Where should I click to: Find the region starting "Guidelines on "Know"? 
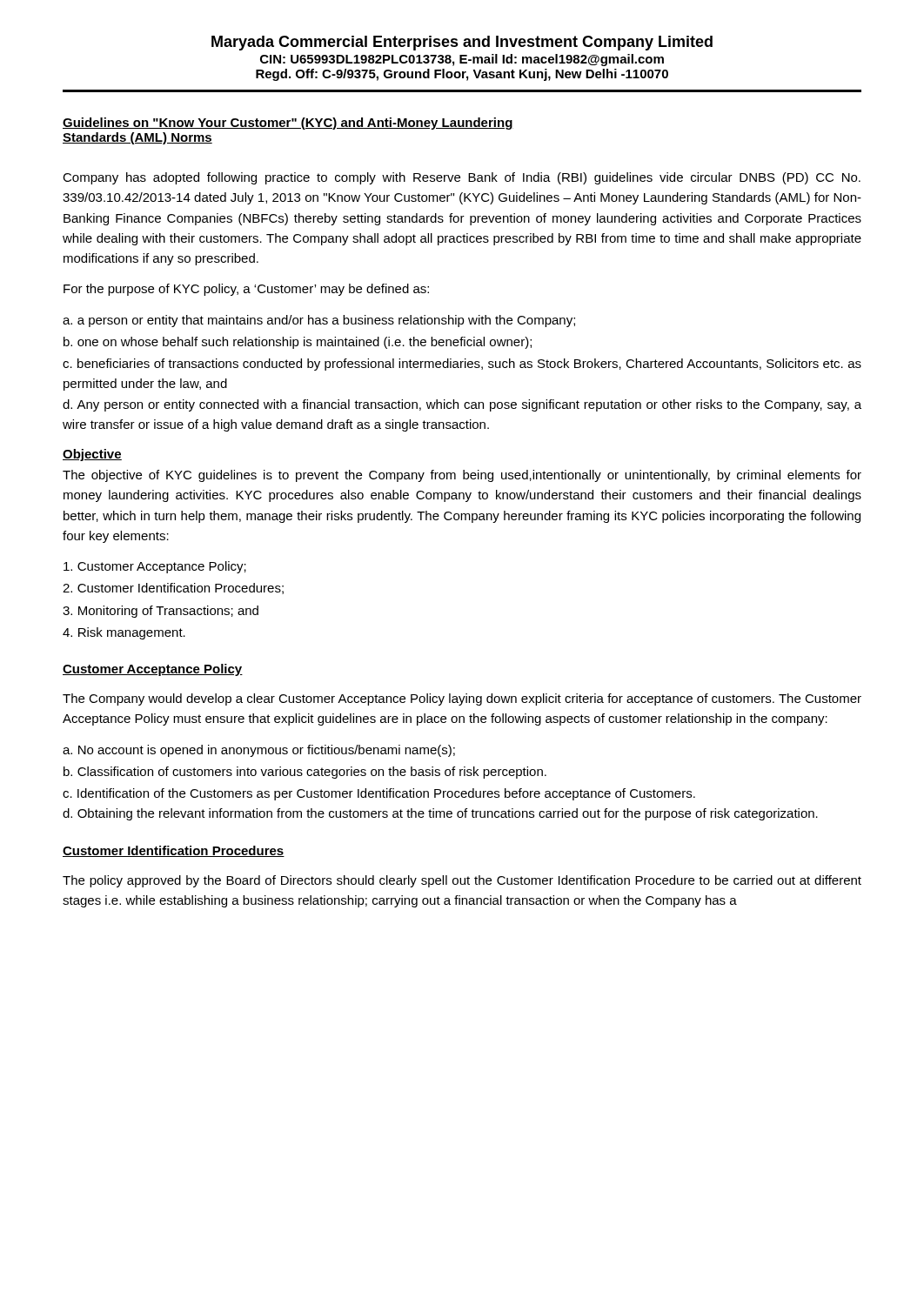point(288,130)
